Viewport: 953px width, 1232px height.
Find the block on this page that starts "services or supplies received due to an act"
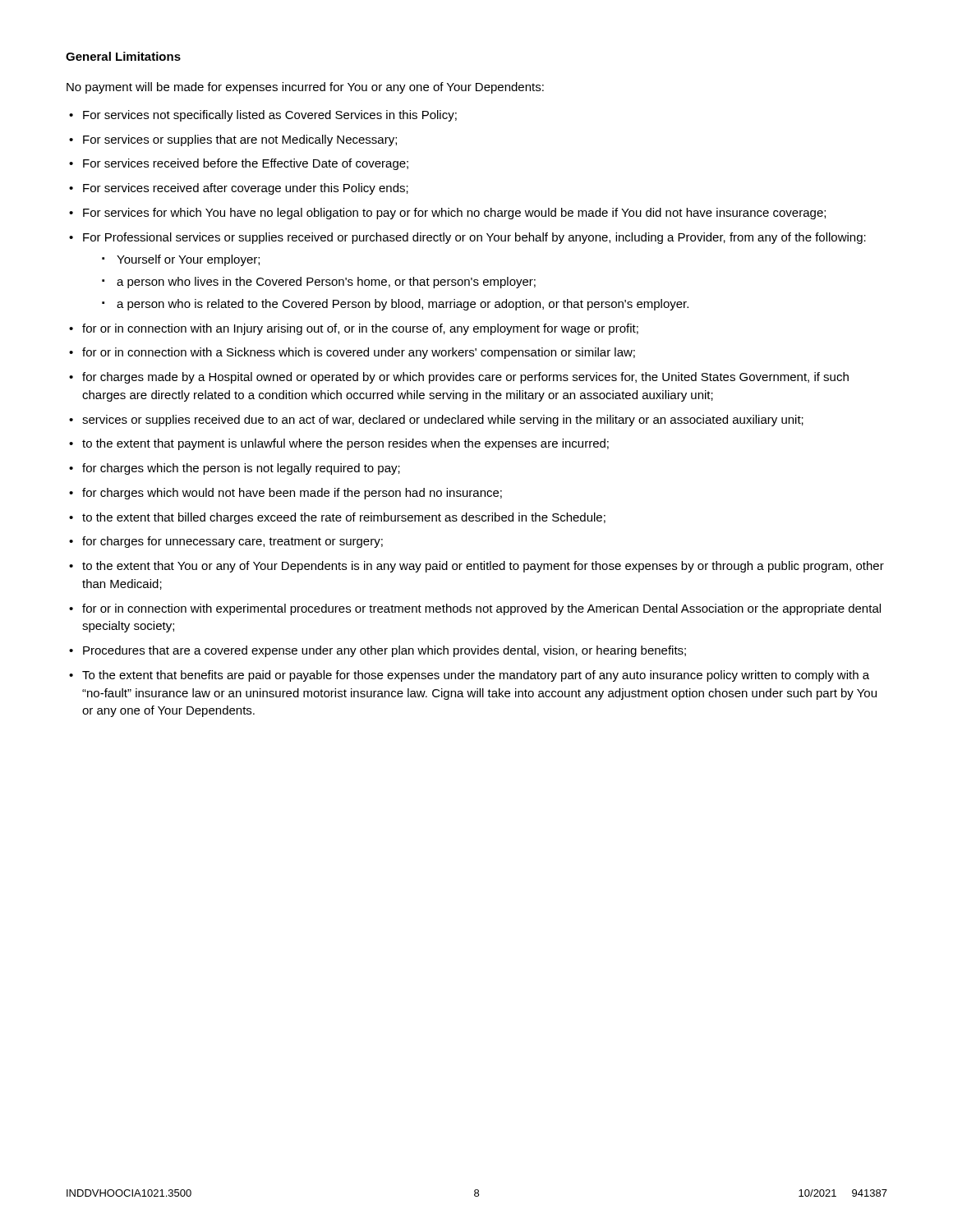click(x=443, y=419)
